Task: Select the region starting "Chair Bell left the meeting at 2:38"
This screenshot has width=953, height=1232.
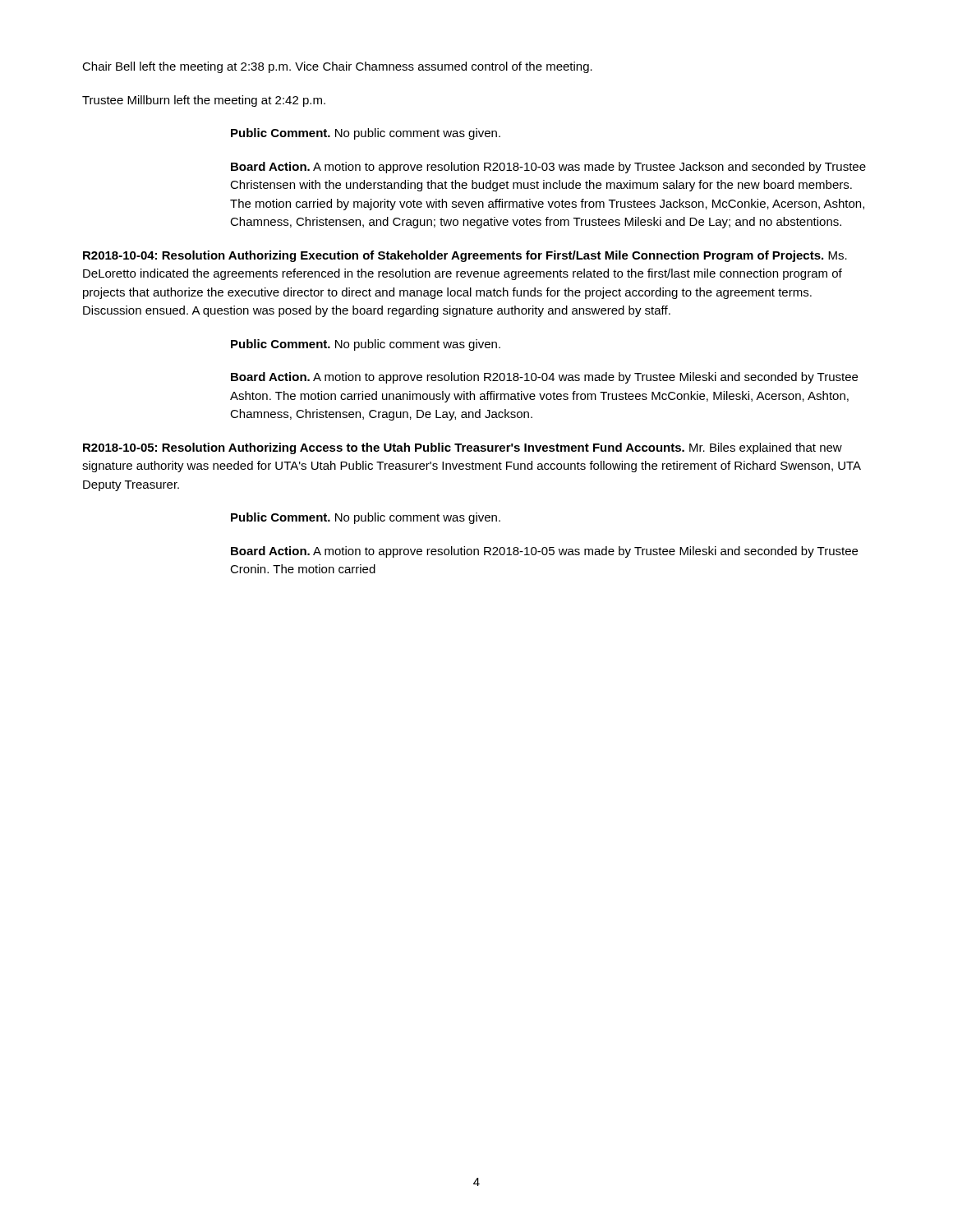Action: tap(338, 66)
